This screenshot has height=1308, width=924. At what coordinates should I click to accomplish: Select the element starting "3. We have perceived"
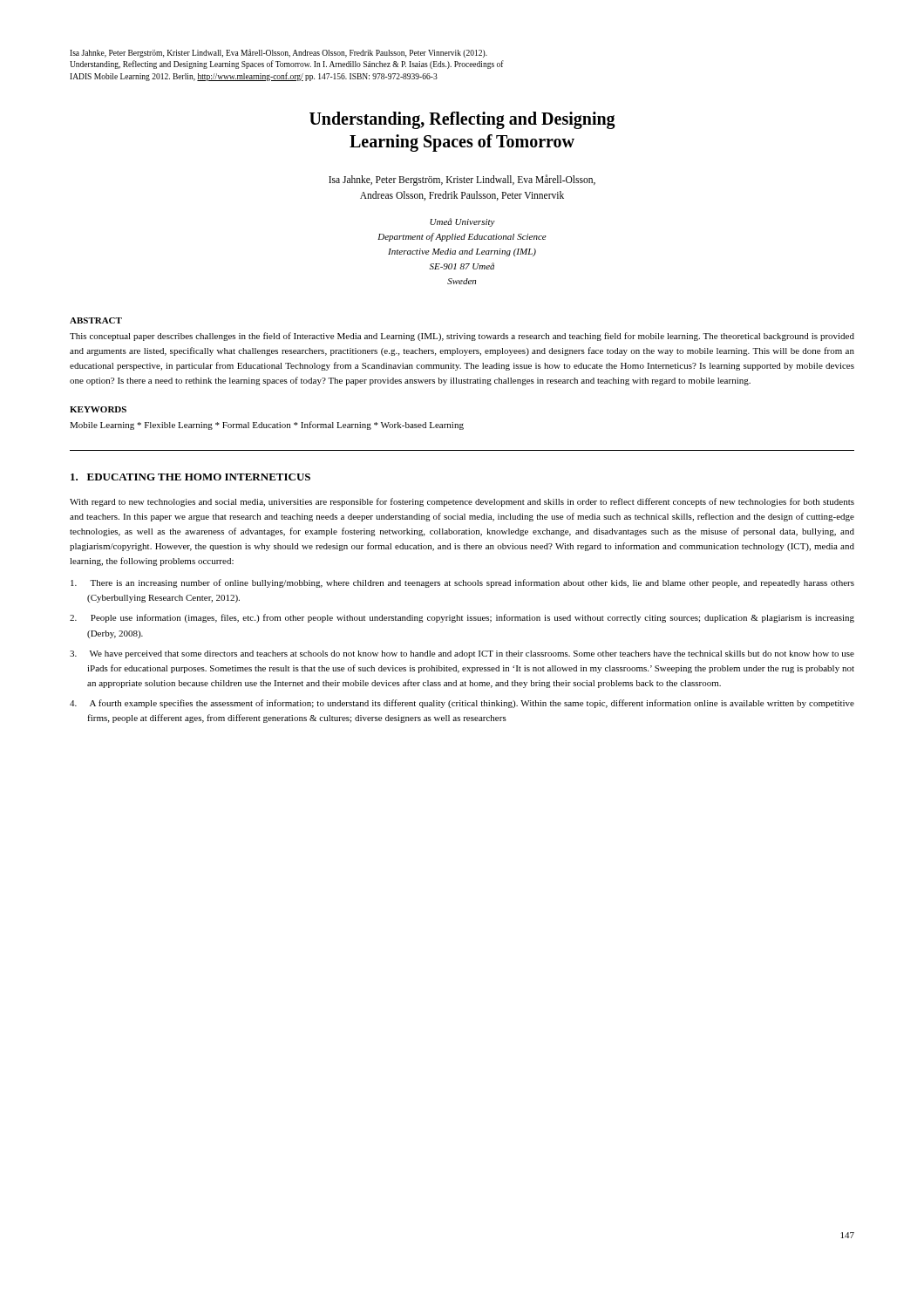(x=462, y=667)
